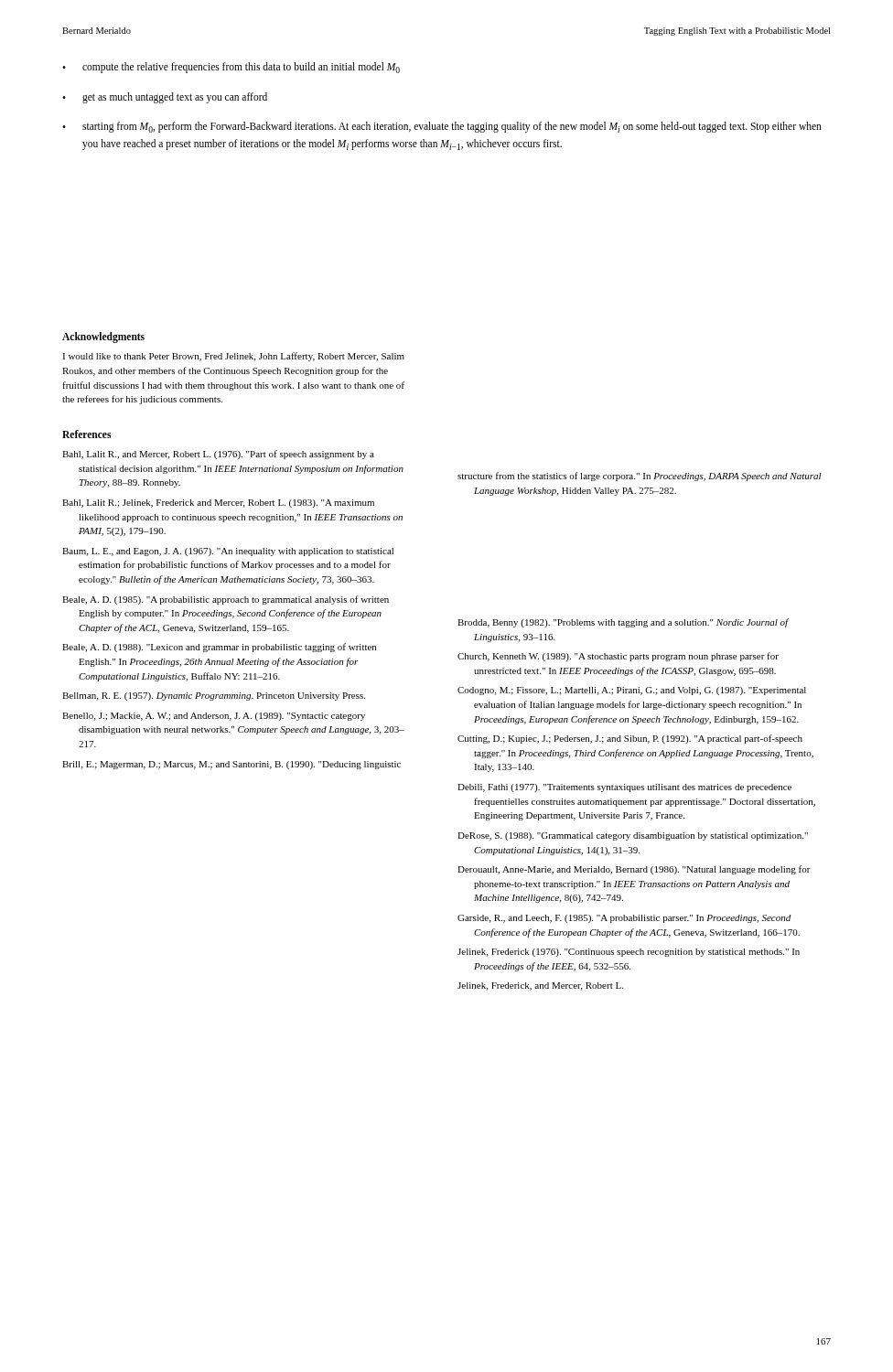Image resolution: width=893 pixels, height=1372 pixels.
Task: Click the passage that begins "Debili, Fathi (1977). "Traitements syntaxiques utilisant des"
Action: pyautogui.click(x=637, y=801)
